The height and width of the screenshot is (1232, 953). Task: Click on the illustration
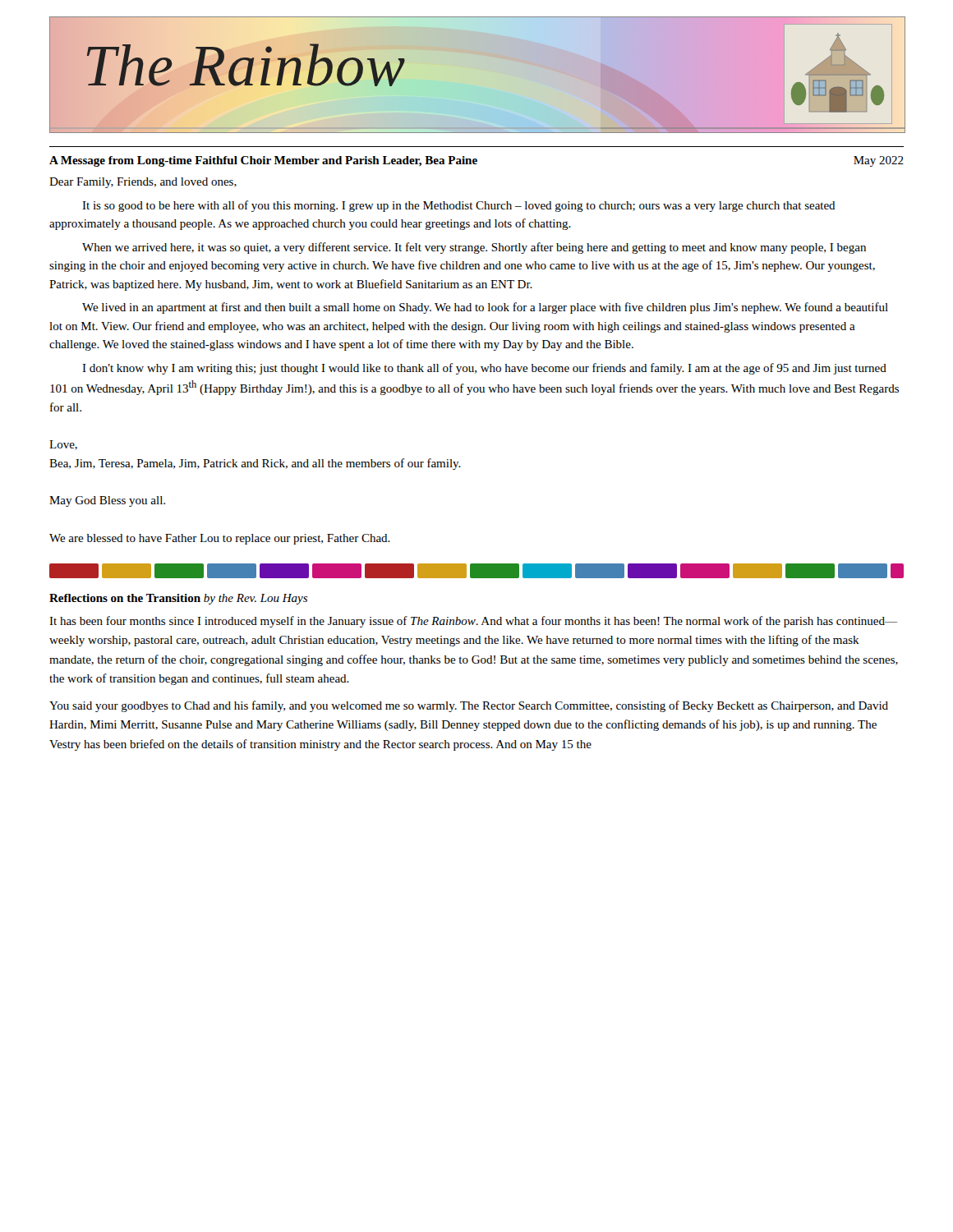tap(476, 75)
